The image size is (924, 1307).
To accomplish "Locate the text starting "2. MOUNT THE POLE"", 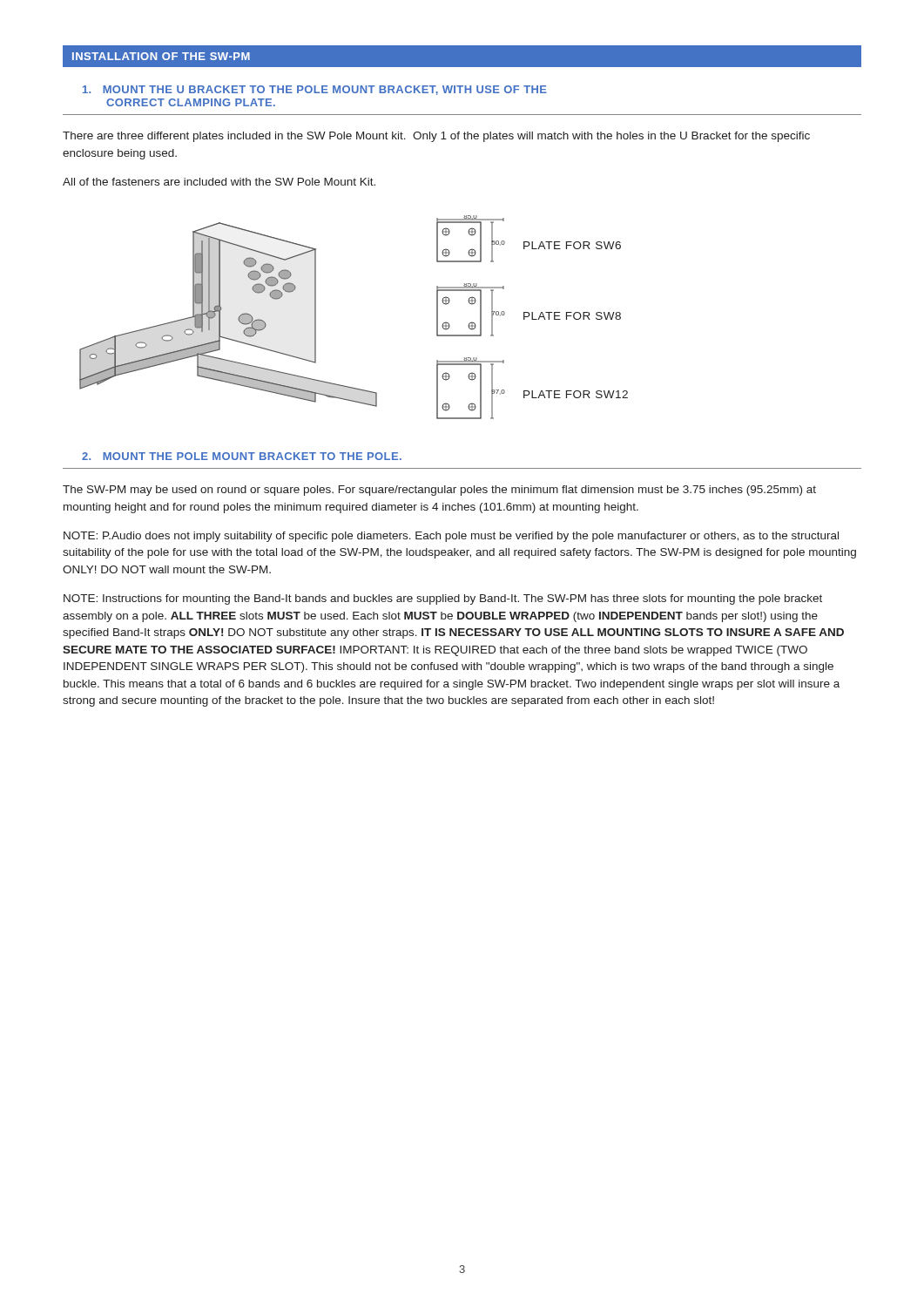I will (x=472, y=456).
